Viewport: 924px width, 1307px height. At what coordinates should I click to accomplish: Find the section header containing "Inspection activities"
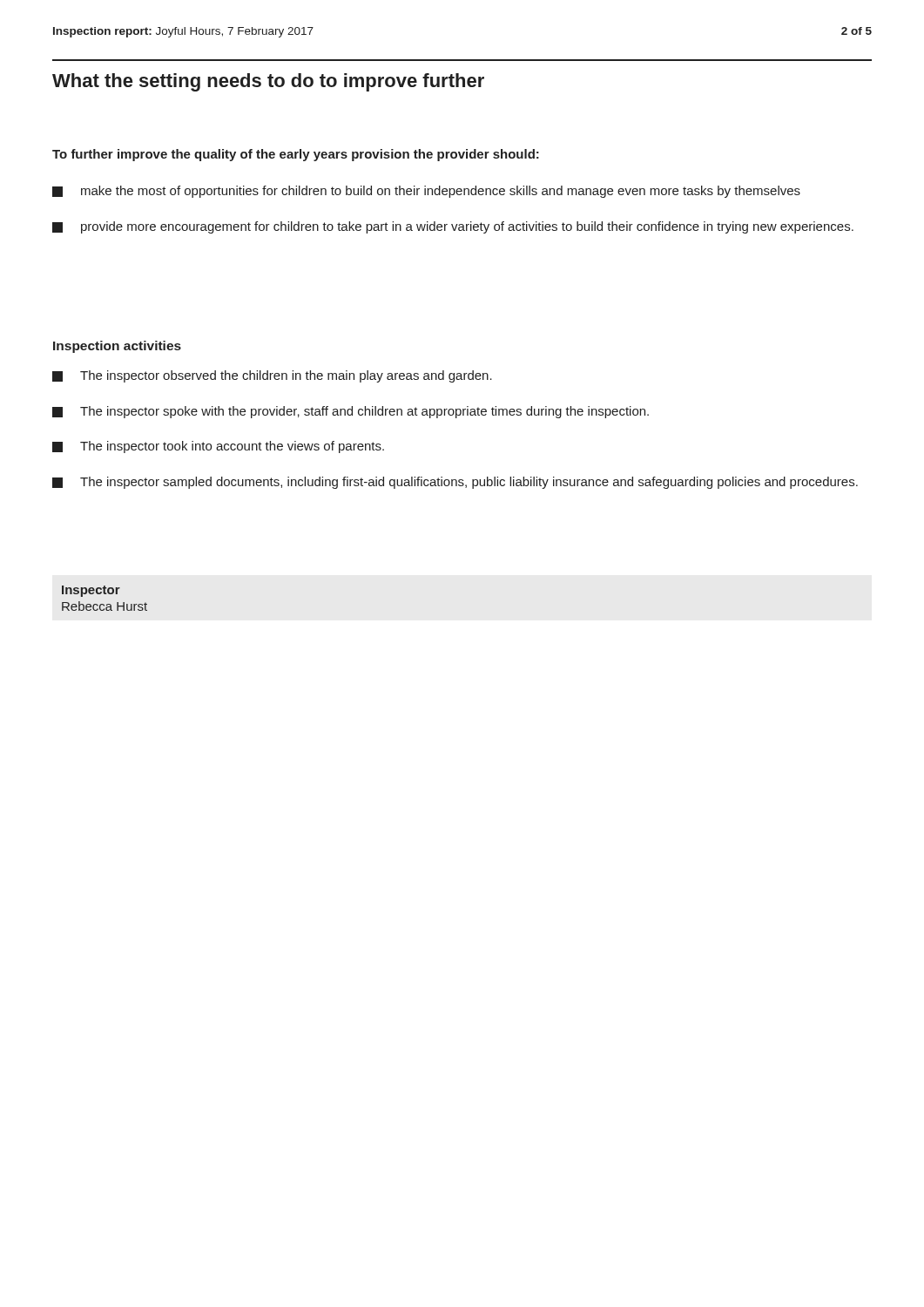click(x=117, y=346)
